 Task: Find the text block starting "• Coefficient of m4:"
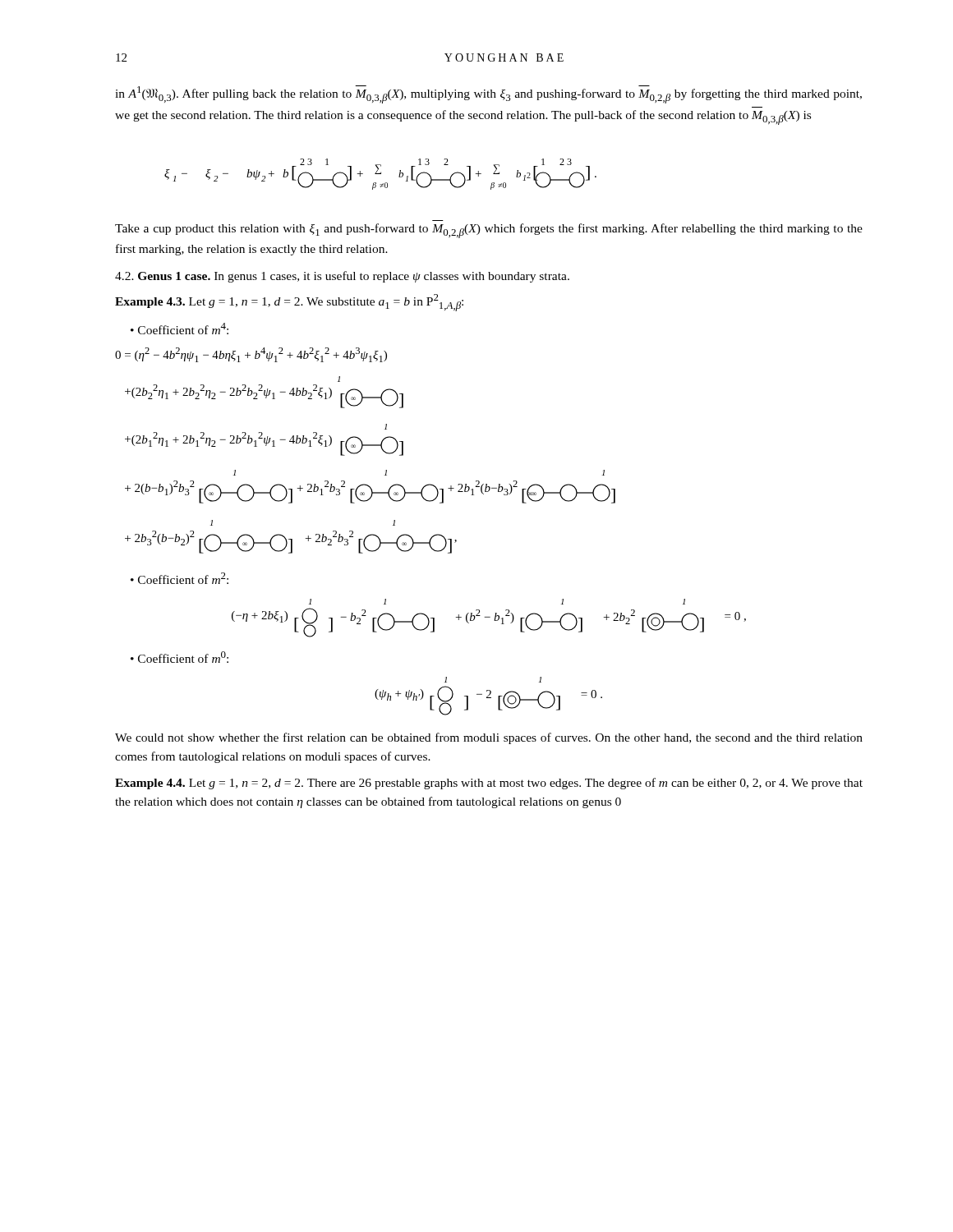coord(180,328)
